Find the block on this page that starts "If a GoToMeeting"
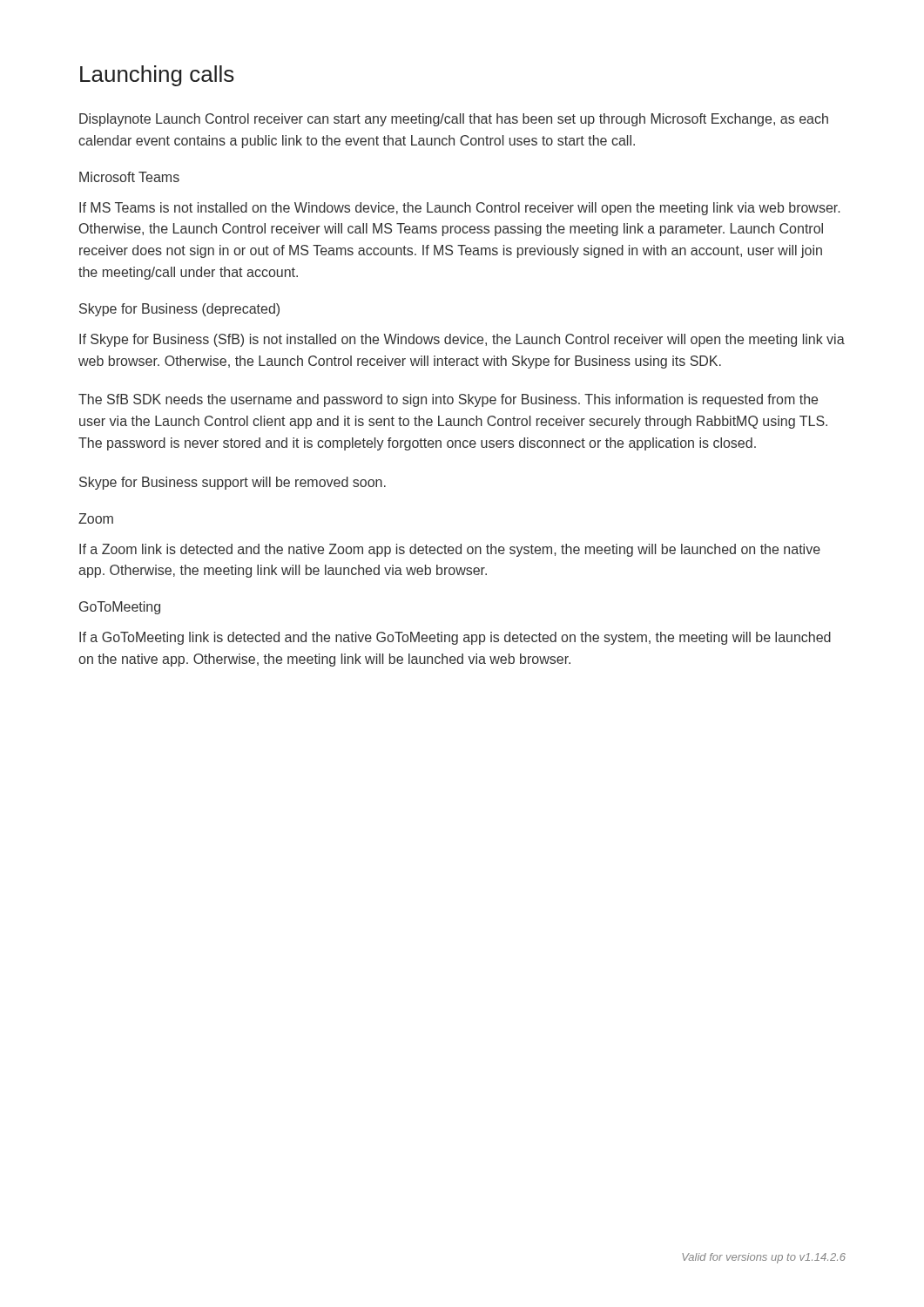Screen dimensions: 1307x924 coord(455,648)
